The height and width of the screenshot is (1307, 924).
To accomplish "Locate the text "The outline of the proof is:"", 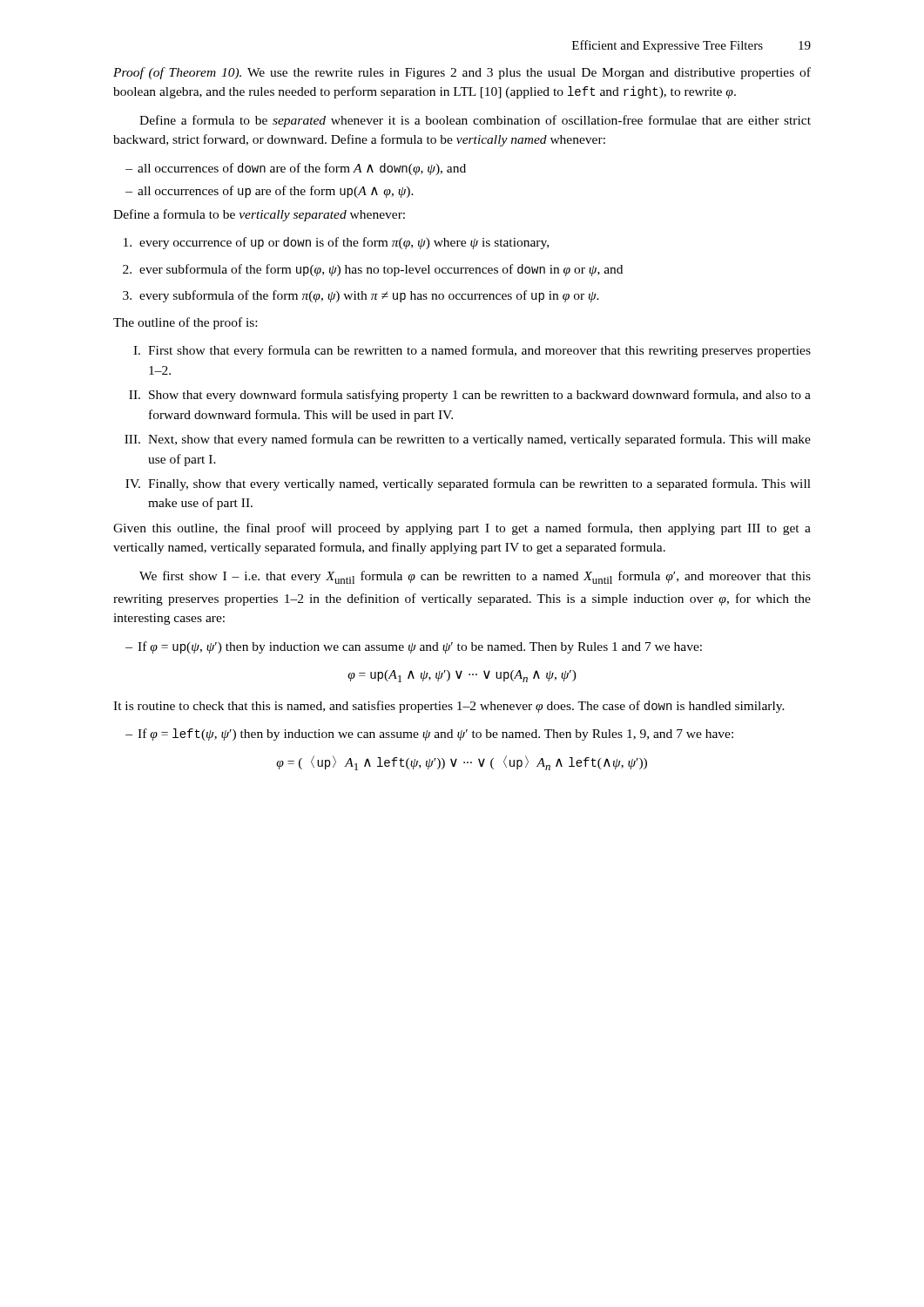I will click(185, 323).
